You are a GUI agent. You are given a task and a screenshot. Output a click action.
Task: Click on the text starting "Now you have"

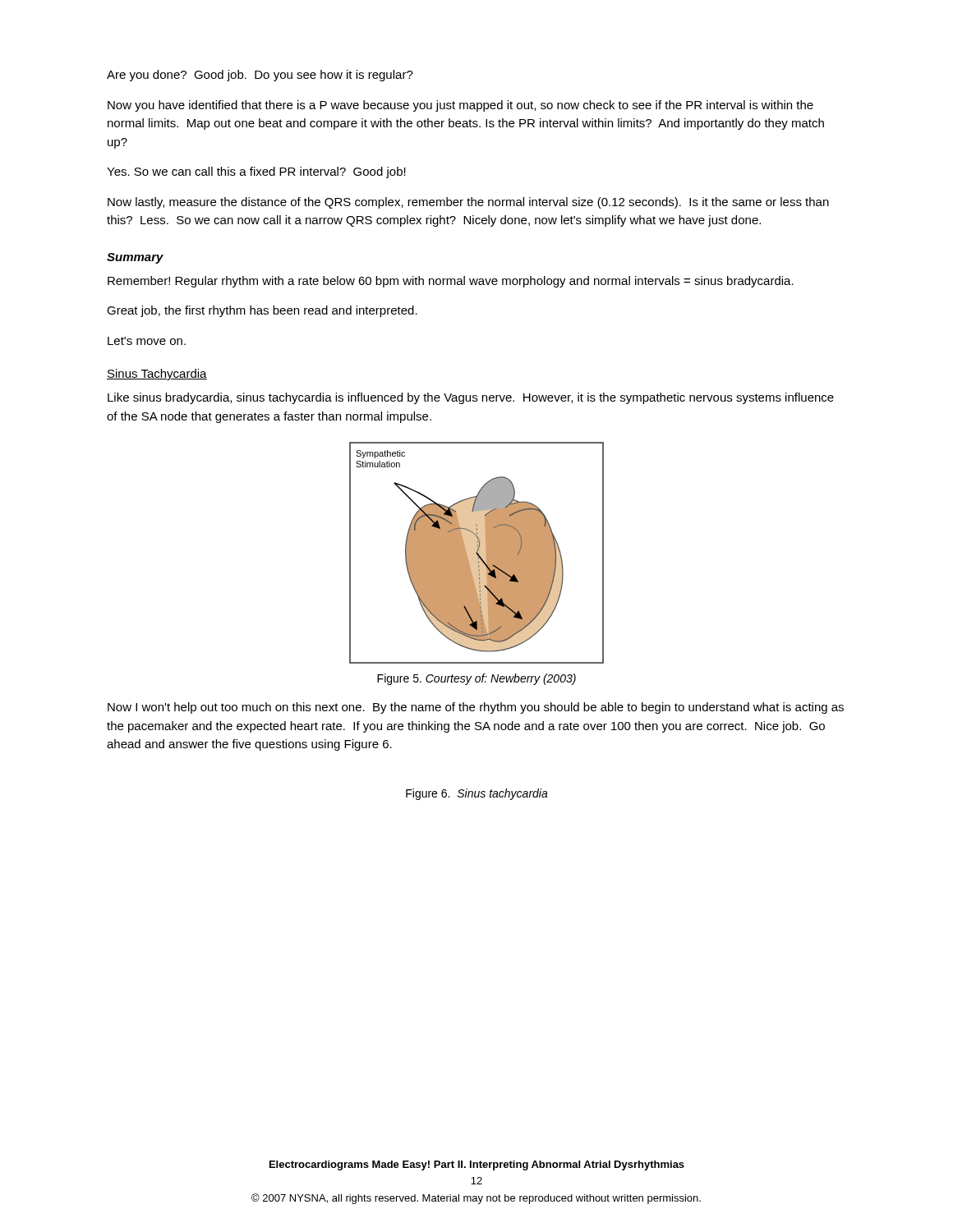point(466,123)
